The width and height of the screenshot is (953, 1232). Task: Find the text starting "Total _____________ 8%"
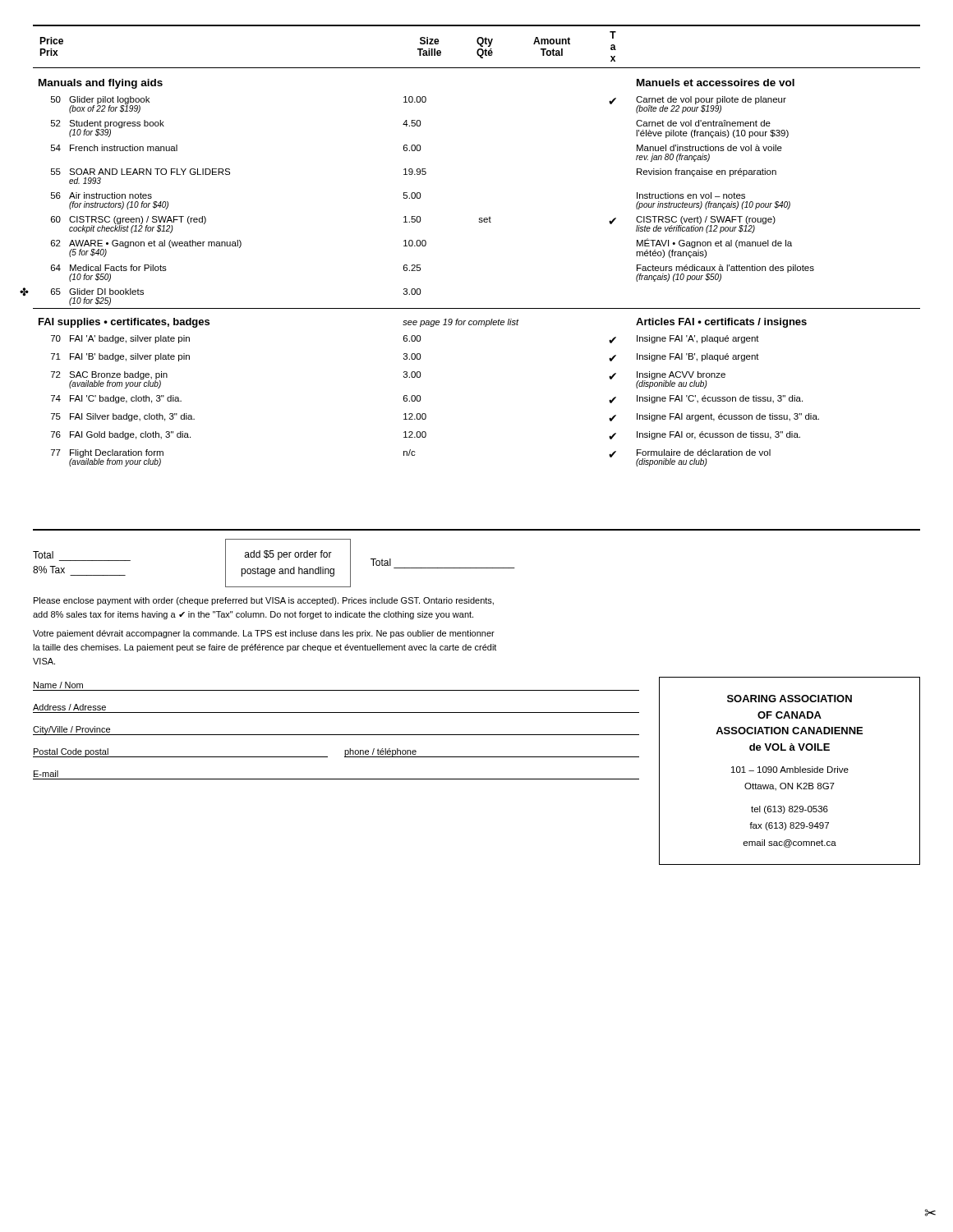click(123, 563)
